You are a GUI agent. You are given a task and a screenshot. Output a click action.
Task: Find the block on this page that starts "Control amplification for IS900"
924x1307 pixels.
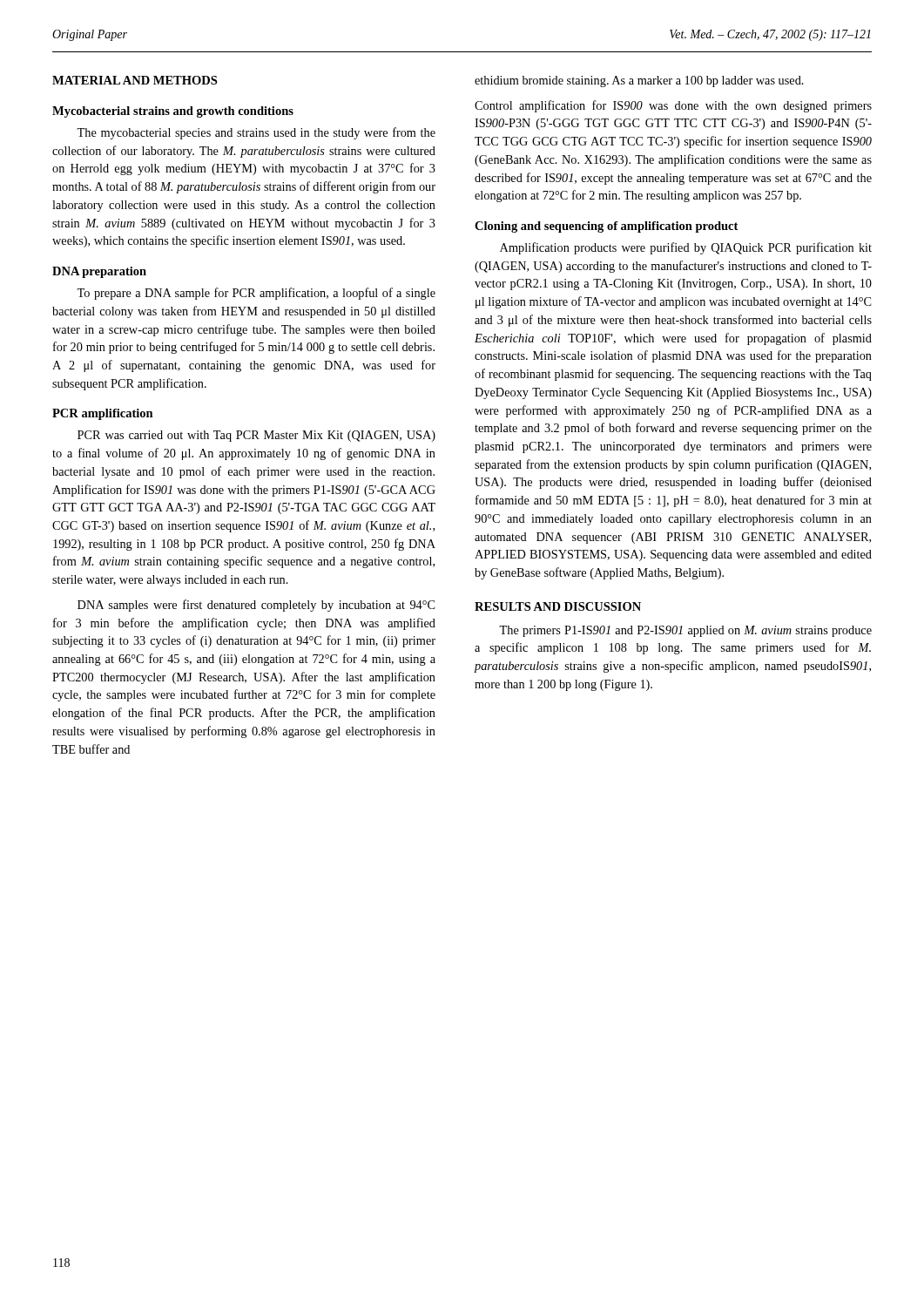tap(673, 150)
